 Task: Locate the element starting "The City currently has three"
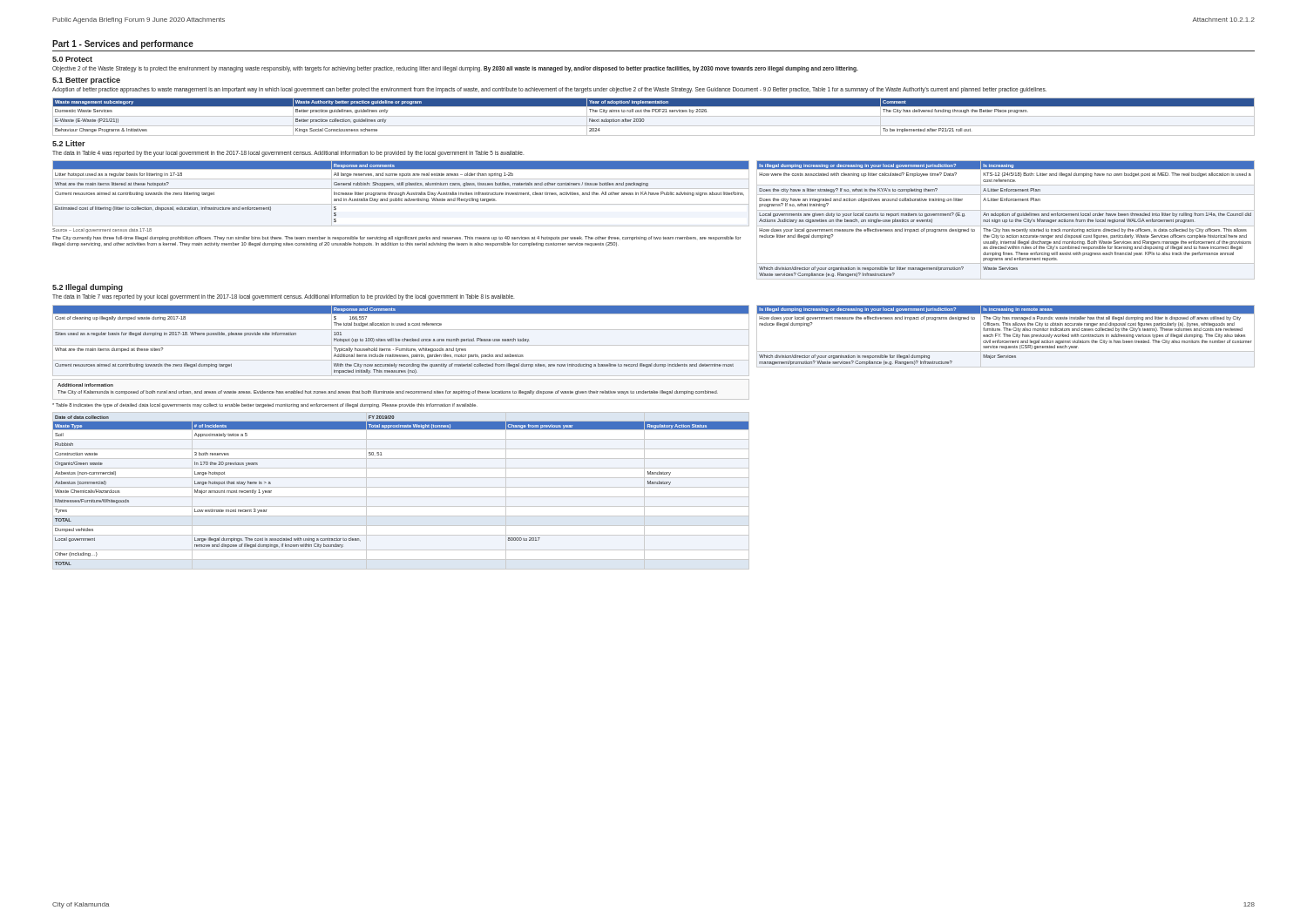(397, 241)
